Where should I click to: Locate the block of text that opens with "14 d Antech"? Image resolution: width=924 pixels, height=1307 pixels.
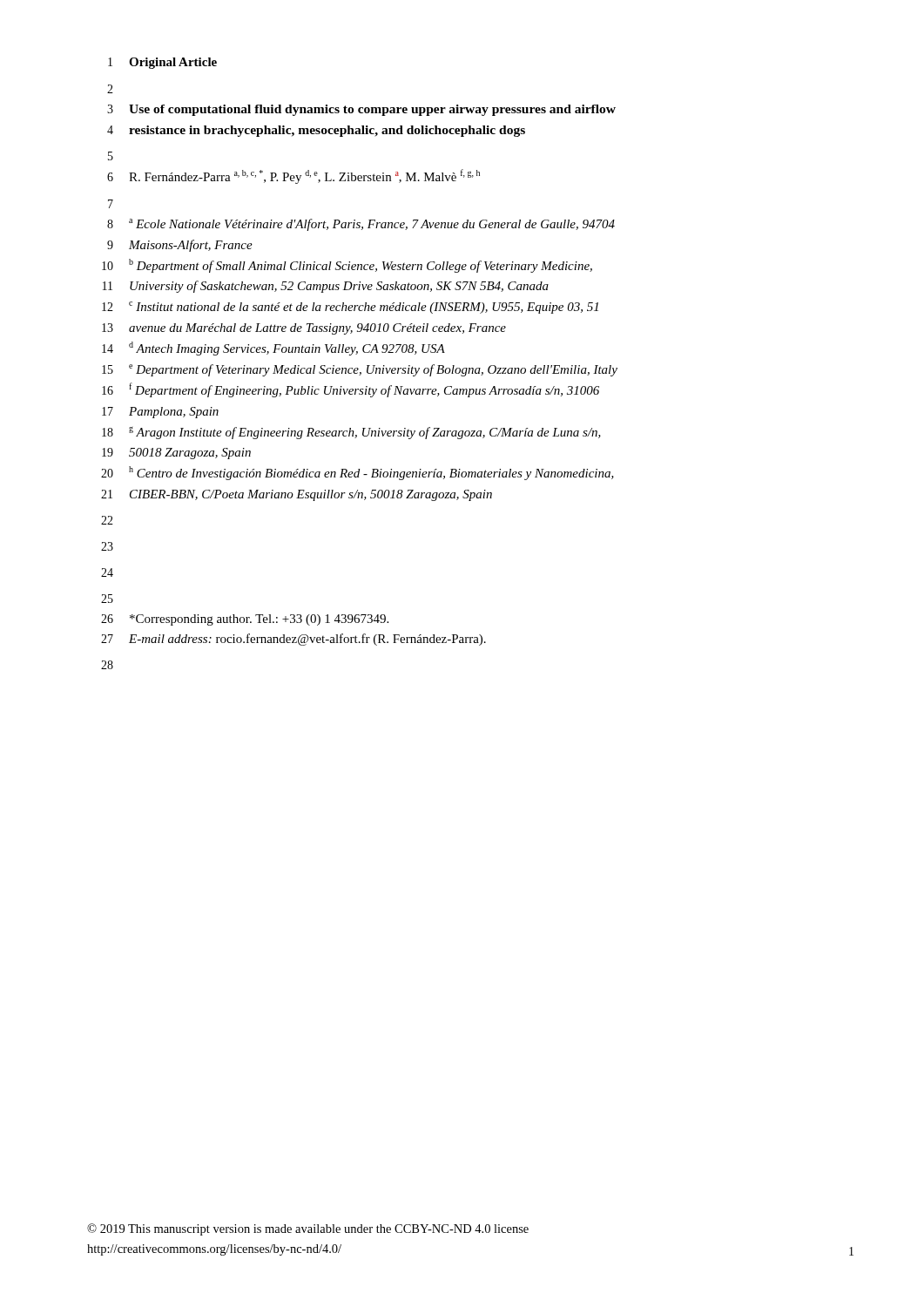[x=273, y=349]
